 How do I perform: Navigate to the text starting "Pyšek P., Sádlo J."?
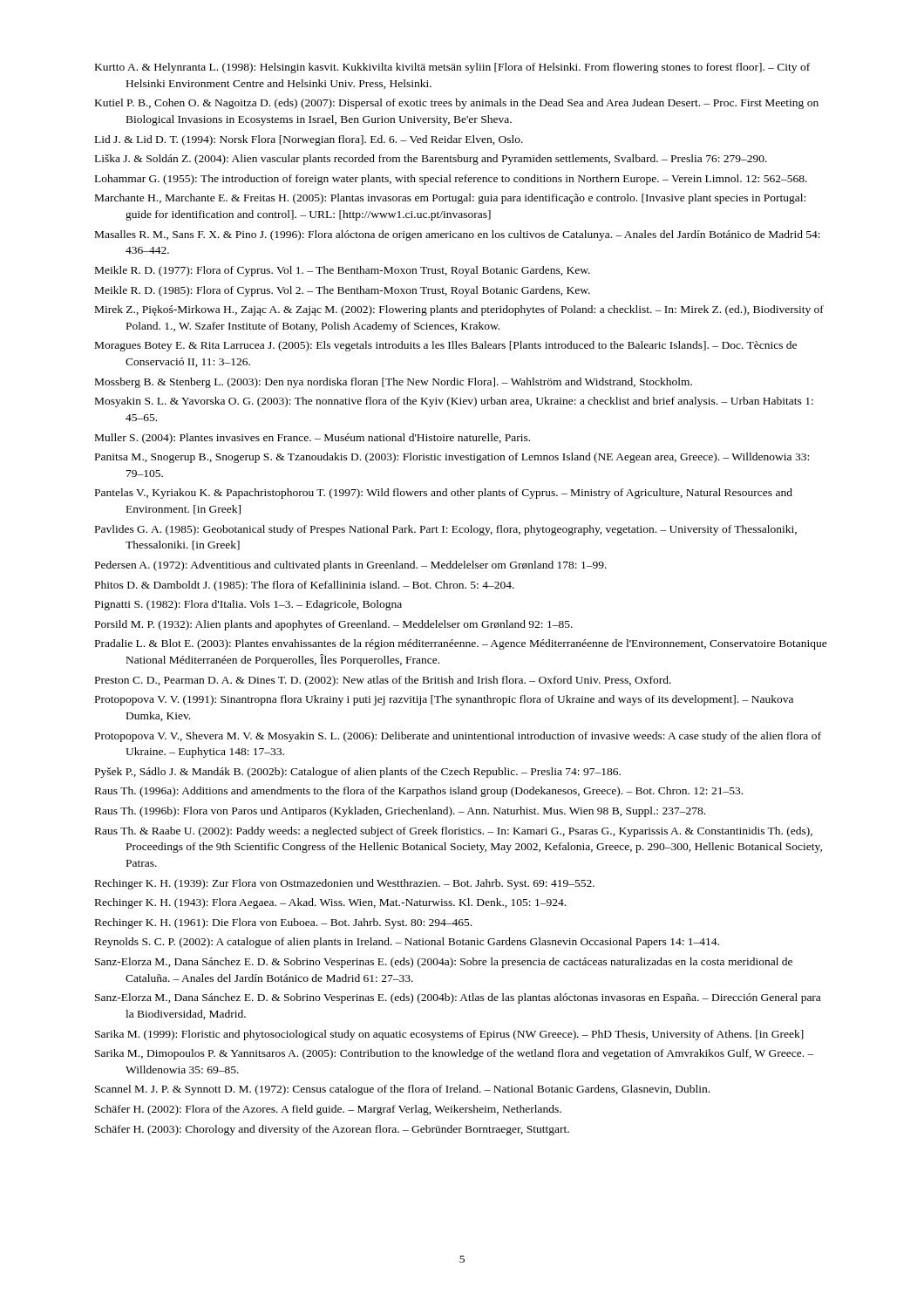pos(358,771)
